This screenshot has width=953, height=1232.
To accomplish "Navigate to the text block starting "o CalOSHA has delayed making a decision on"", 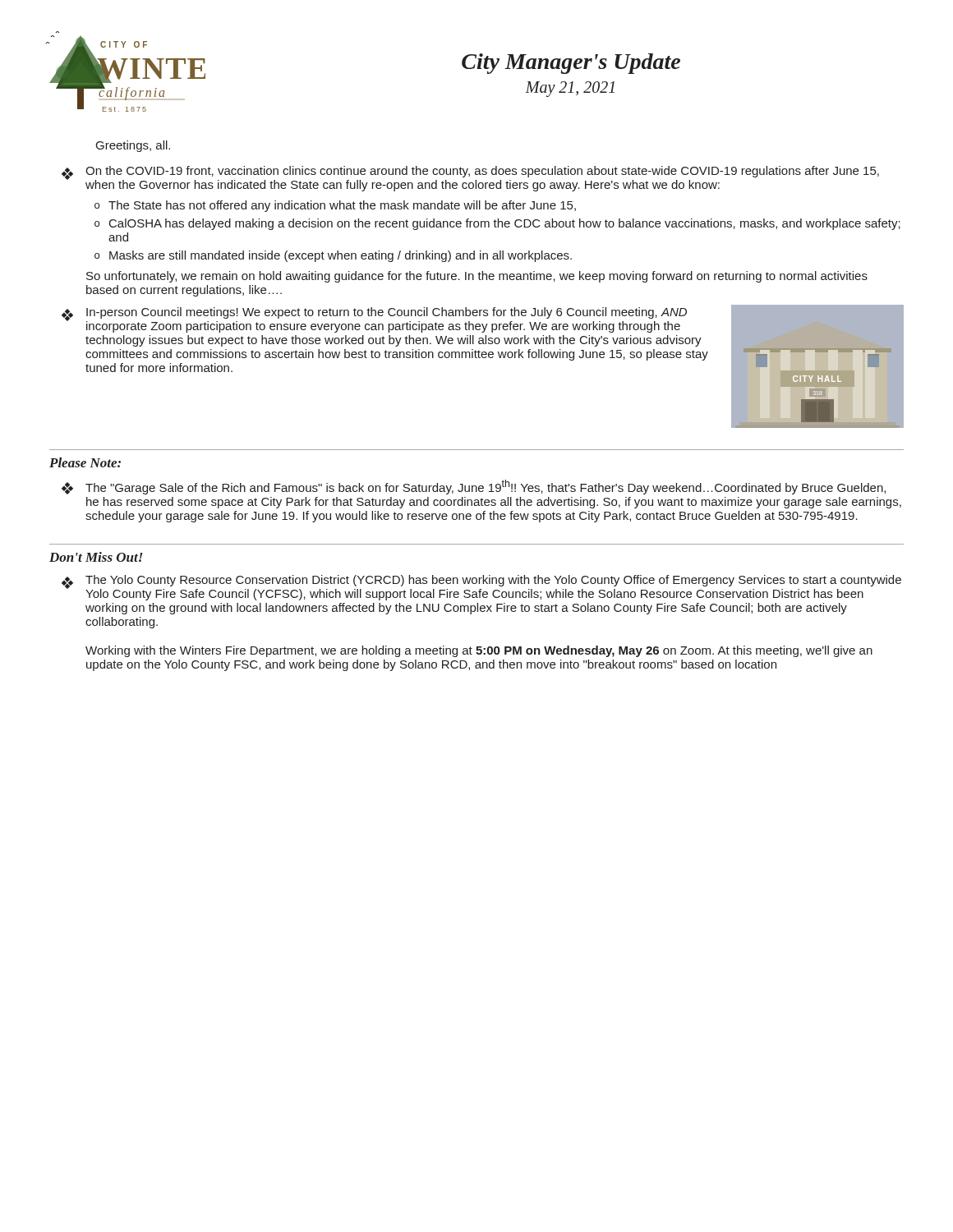I will (495, 230).
